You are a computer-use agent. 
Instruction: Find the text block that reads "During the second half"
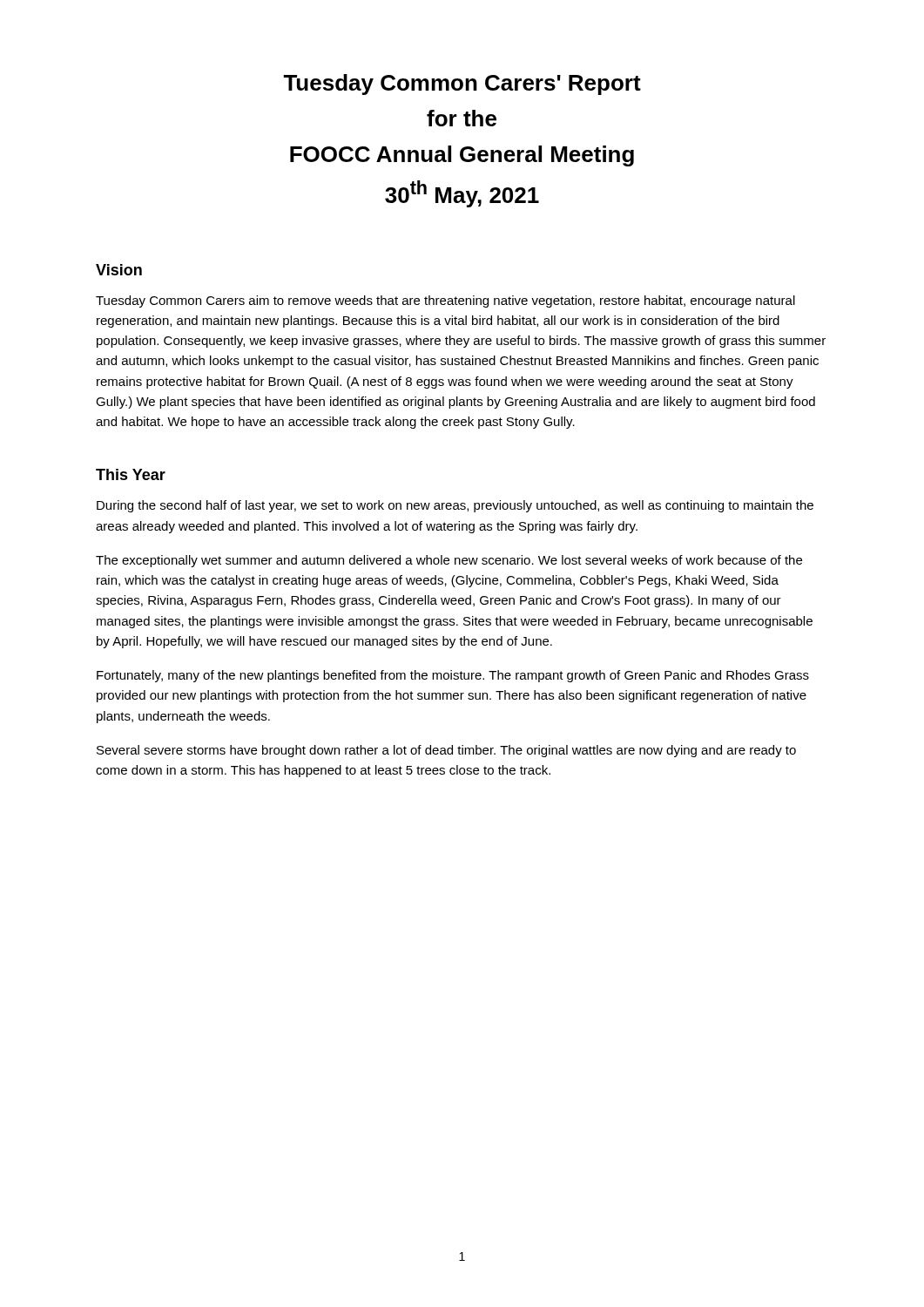click(455, 515)
